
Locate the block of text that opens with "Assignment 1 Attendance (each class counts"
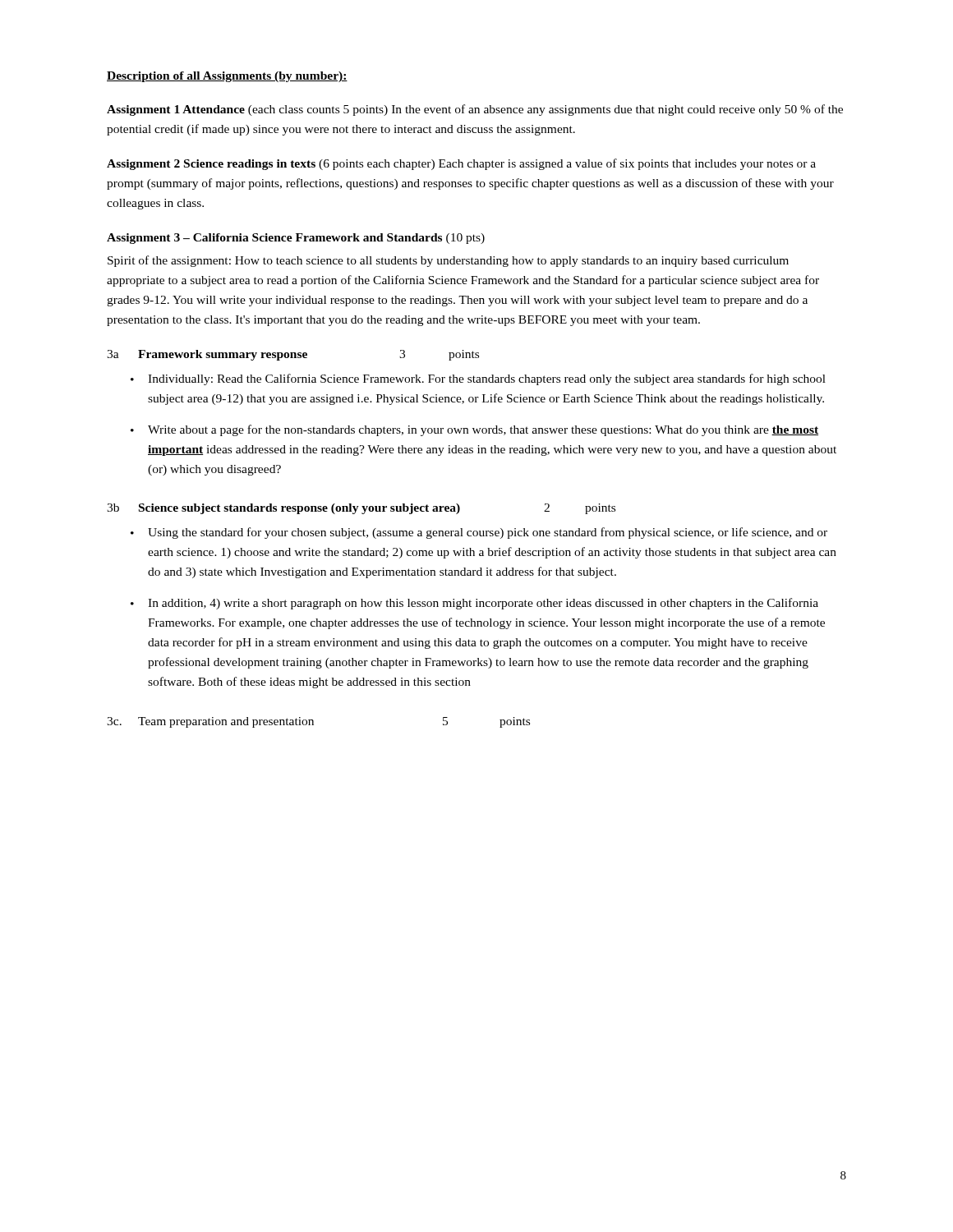(x=475, y=119)
